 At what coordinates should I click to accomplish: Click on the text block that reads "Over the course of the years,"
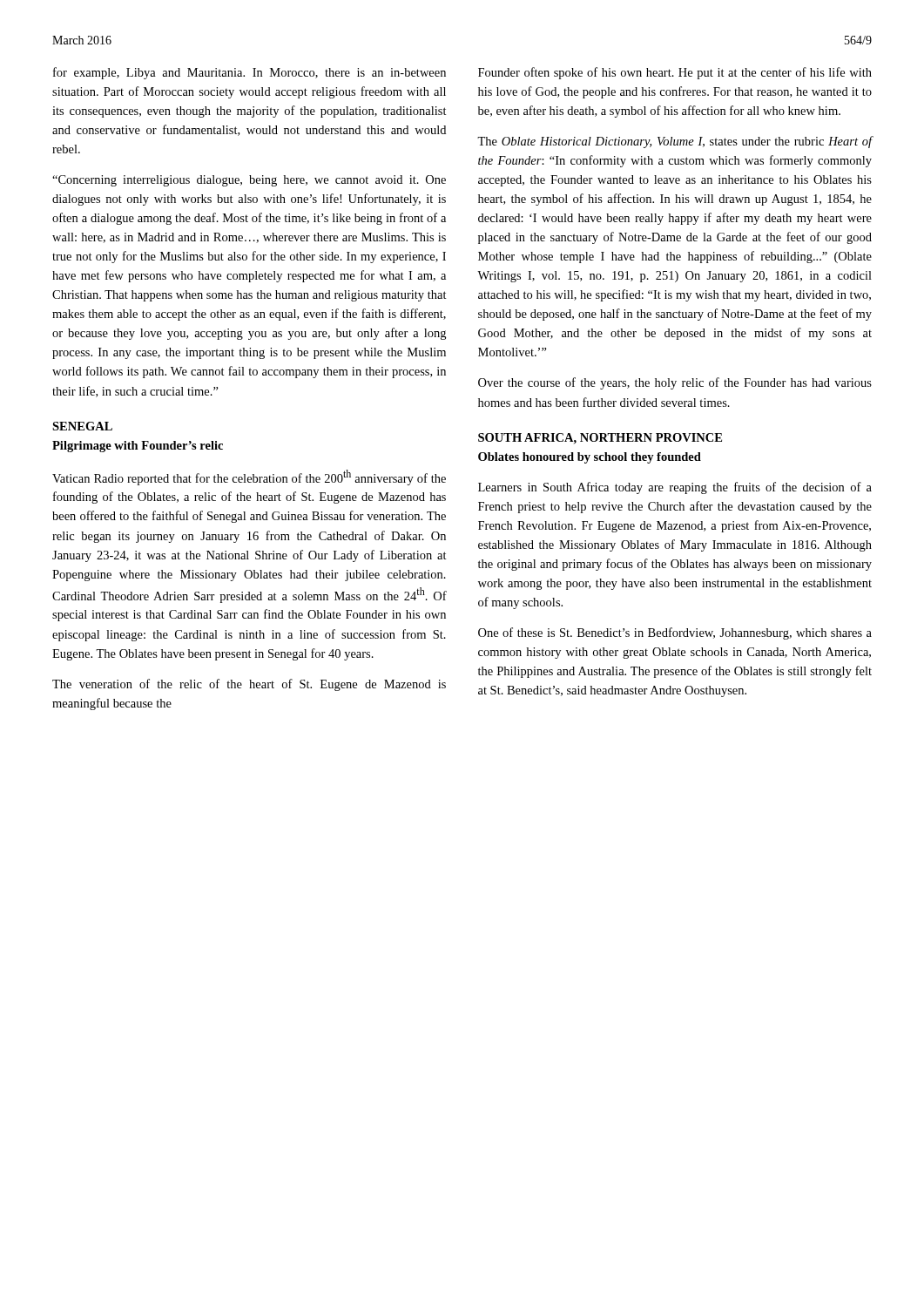pos(675,392)
